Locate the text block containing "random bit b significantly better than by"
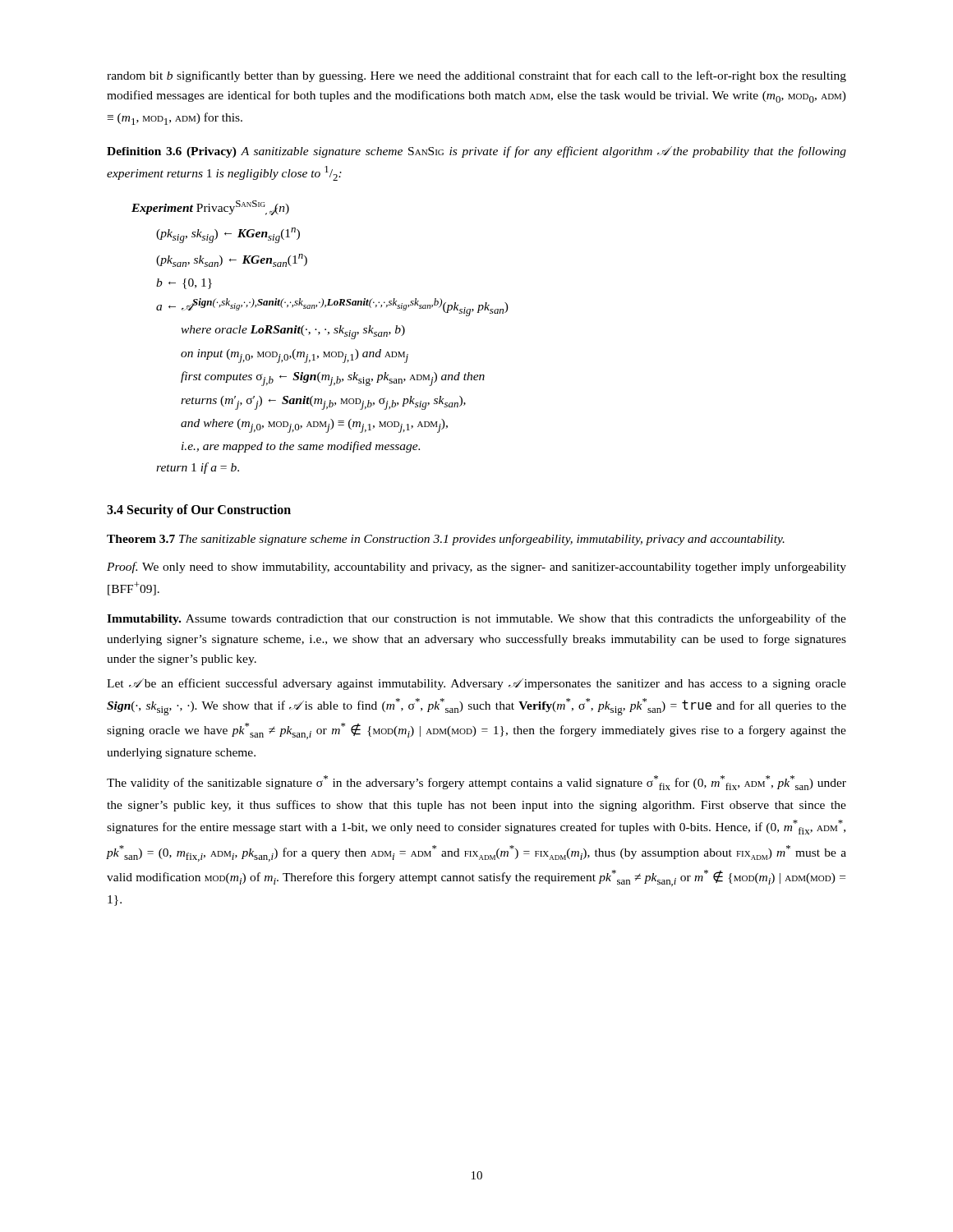Image resolution: width=953 pixels, height=1232 pixels. point(476,98)
